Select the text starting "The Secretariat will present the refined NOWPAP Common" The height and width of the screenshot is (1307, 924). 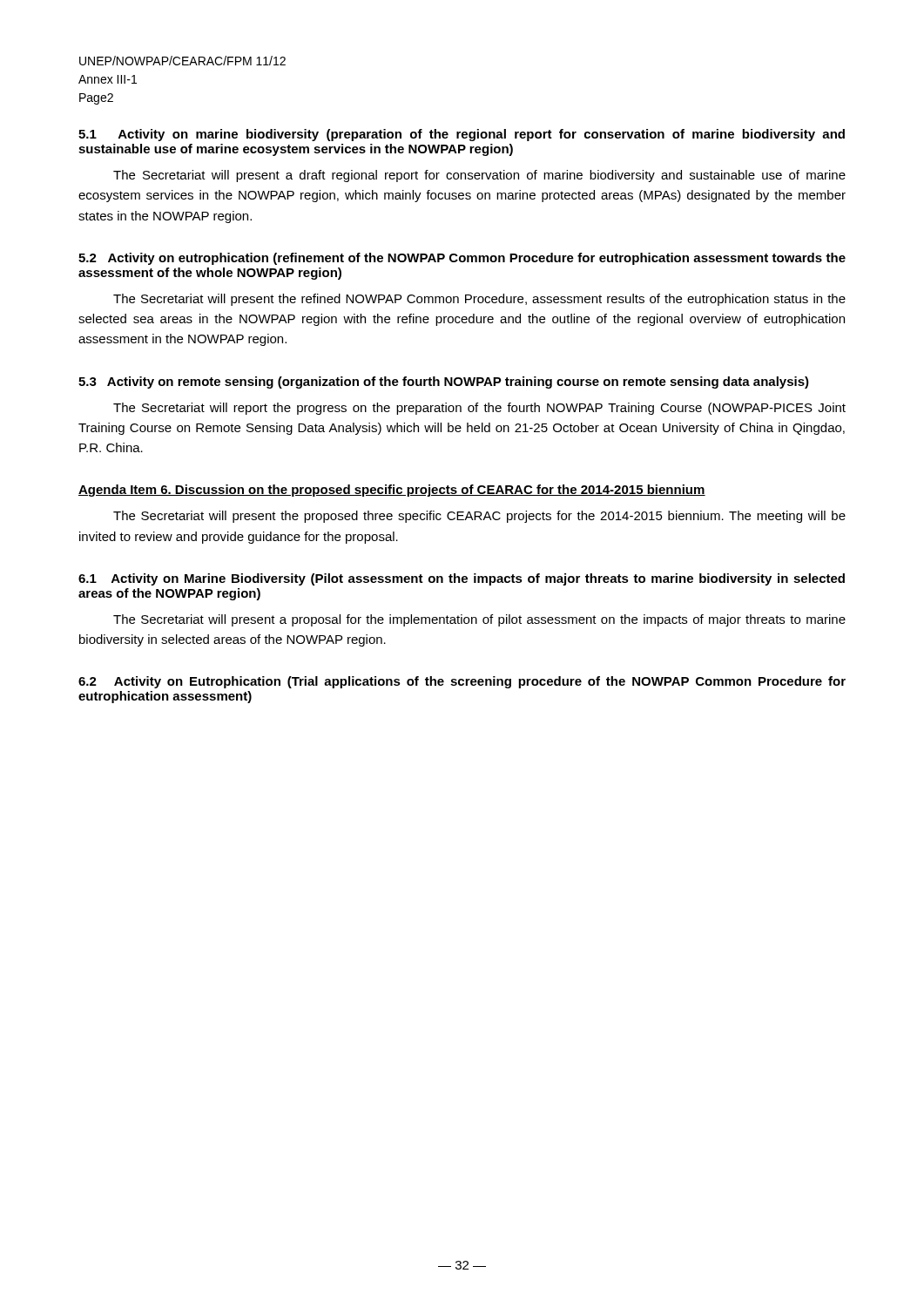pyautogui.click(x=462, y=318)
